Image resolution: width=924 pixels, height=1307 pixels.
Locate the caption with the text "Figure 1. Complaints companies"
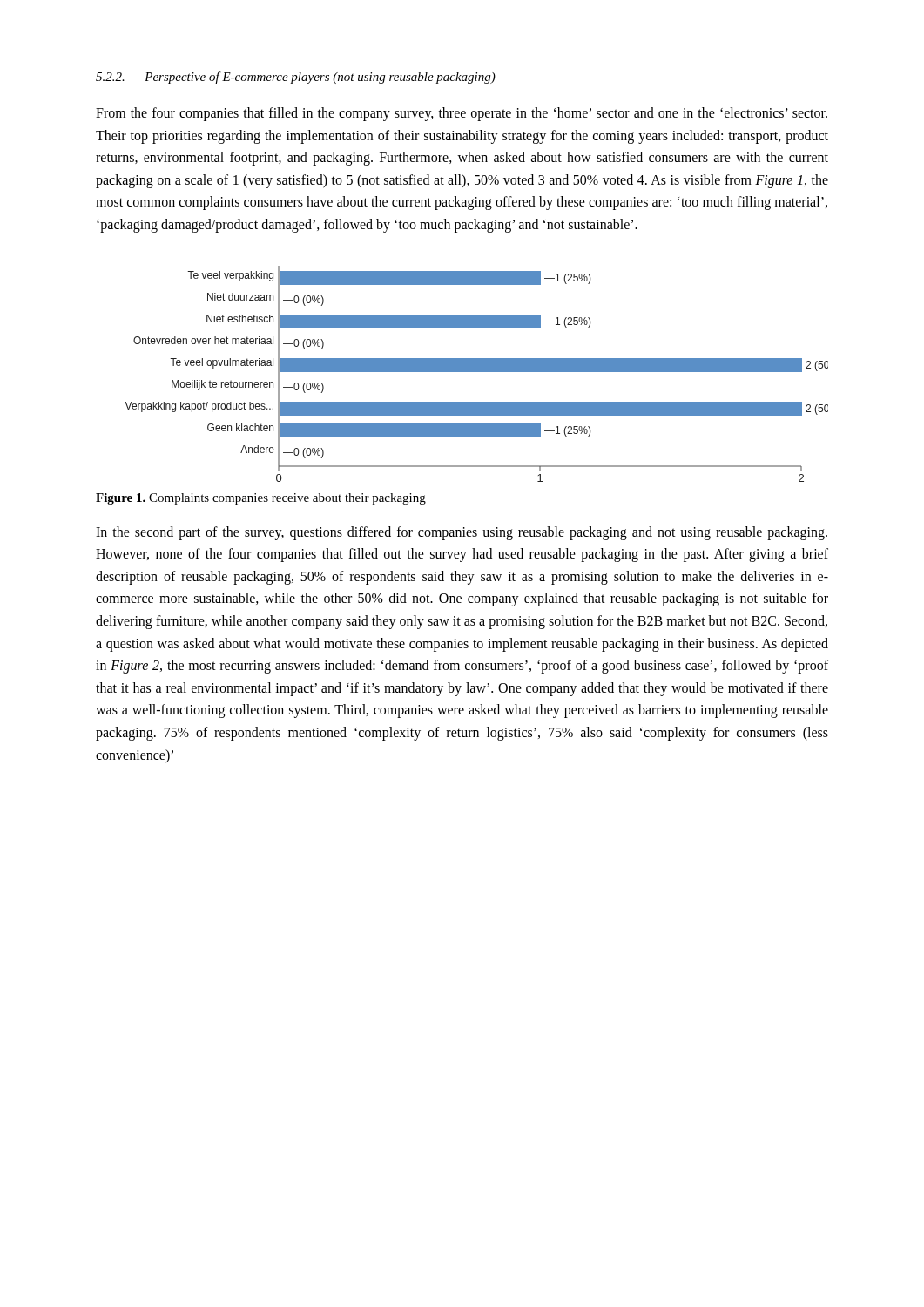point(261,497)
